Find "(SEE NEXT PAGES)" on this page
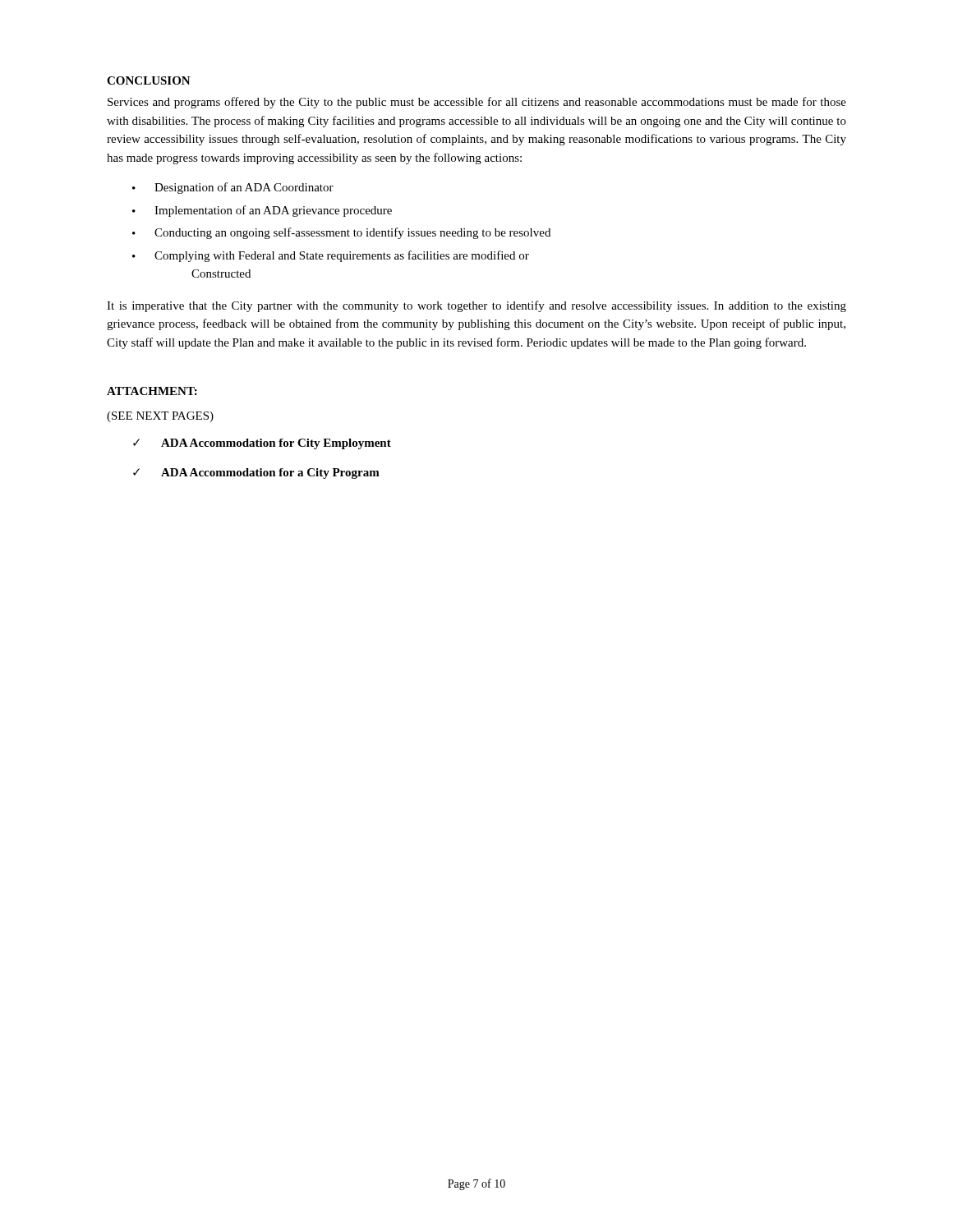The width and height of the screenshot is (953, 1232). [x=160, y=416]
